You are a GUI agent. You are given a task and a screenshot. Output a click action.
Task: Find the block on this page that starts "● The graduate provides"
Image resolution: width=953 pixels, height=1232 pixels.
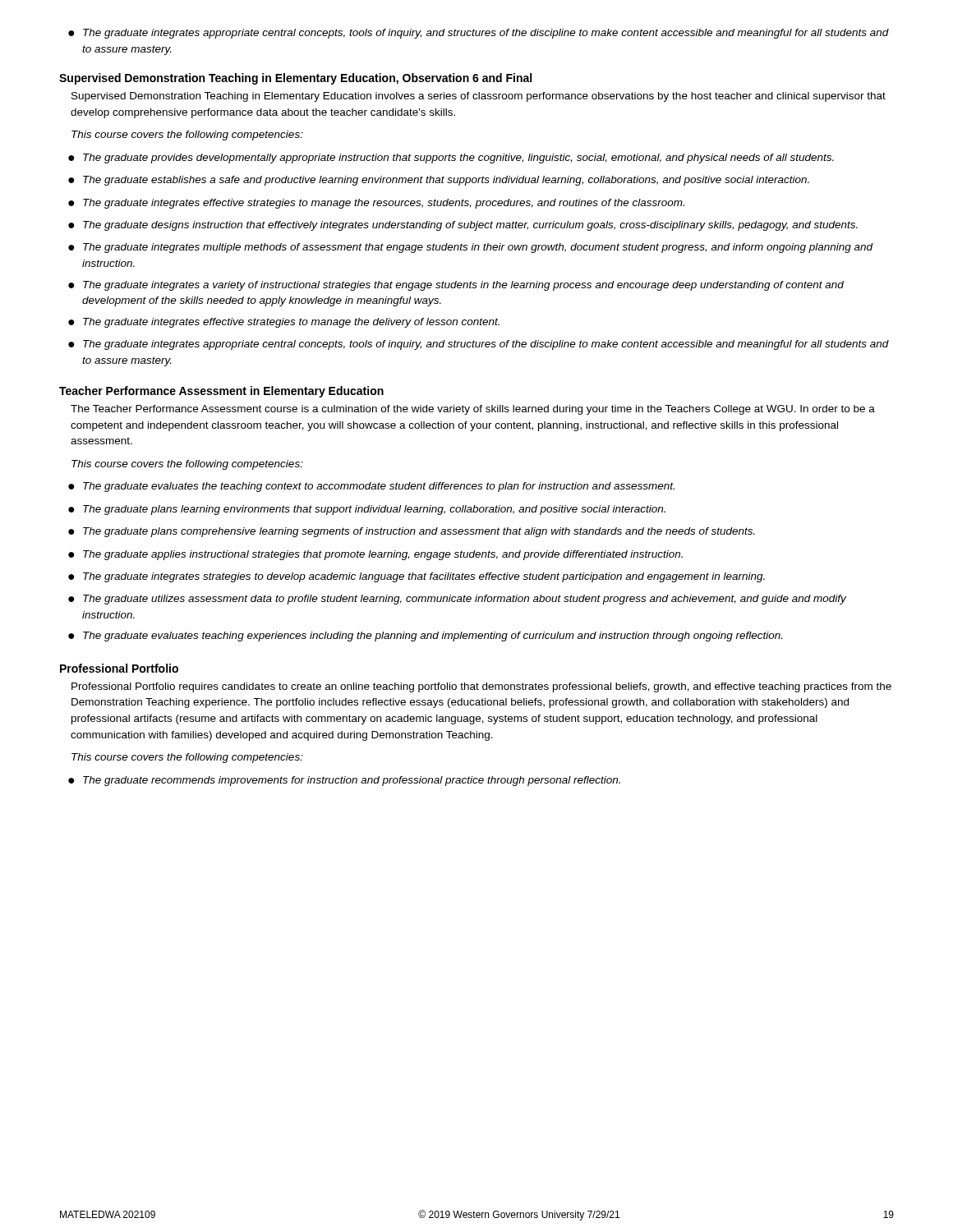481,158
